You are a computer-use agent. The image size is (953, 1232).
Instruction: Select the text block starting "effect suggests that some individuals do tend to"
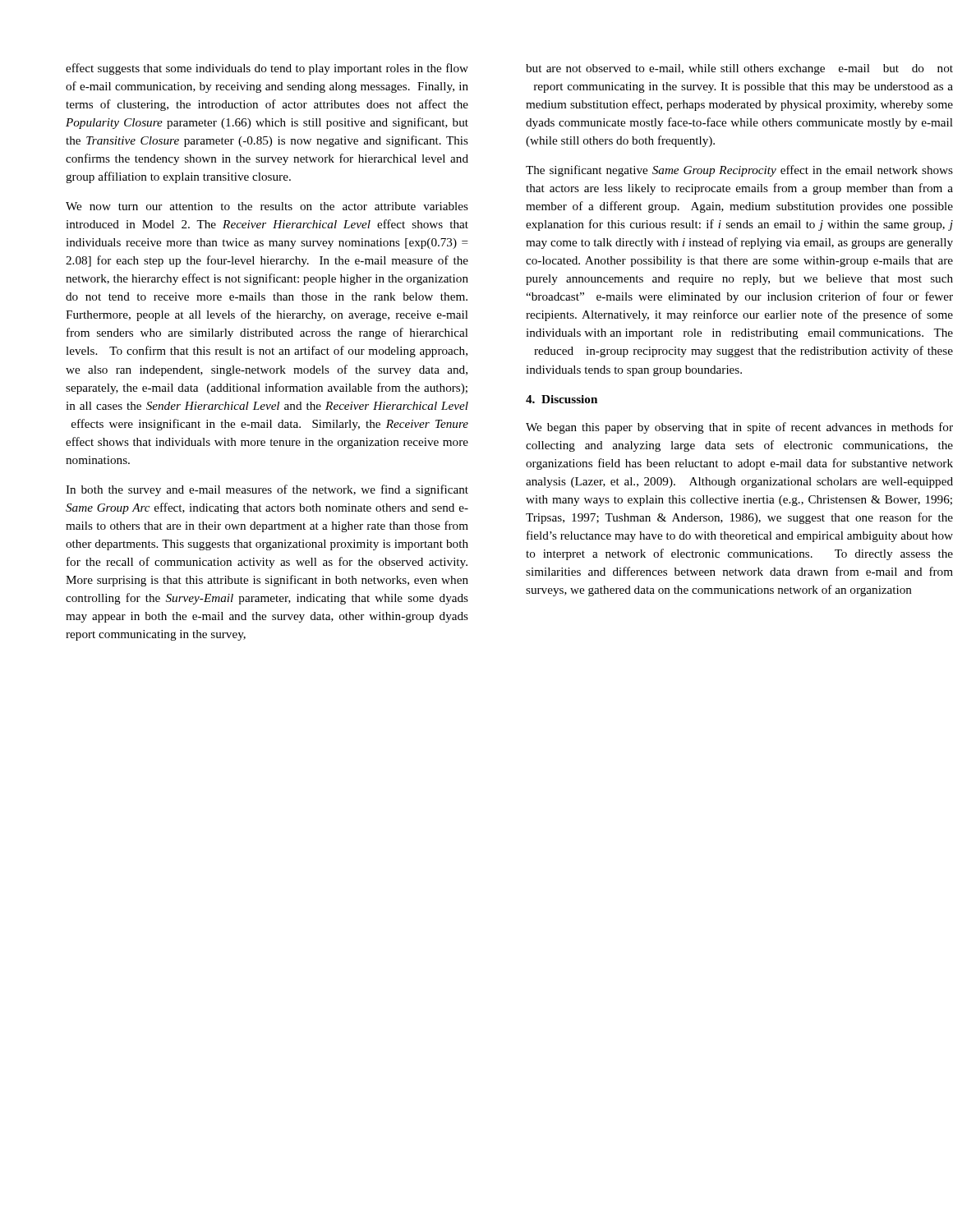tap(267, 122)
